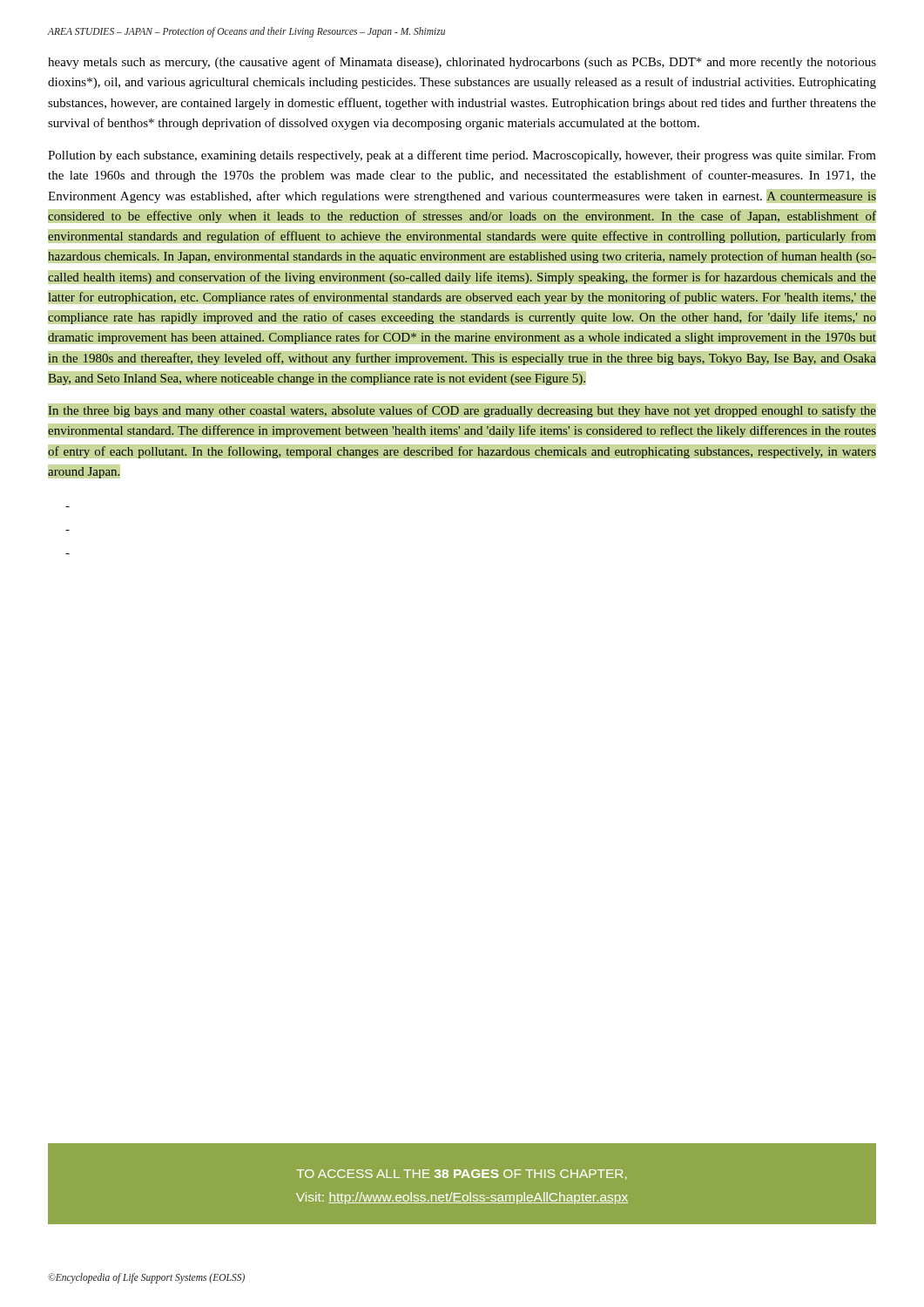Screen dimensions: 1307x924
Task: Locate the passage starting "heavy metals such as mercury, (the causative"
Action: click(x=462, y=92)
